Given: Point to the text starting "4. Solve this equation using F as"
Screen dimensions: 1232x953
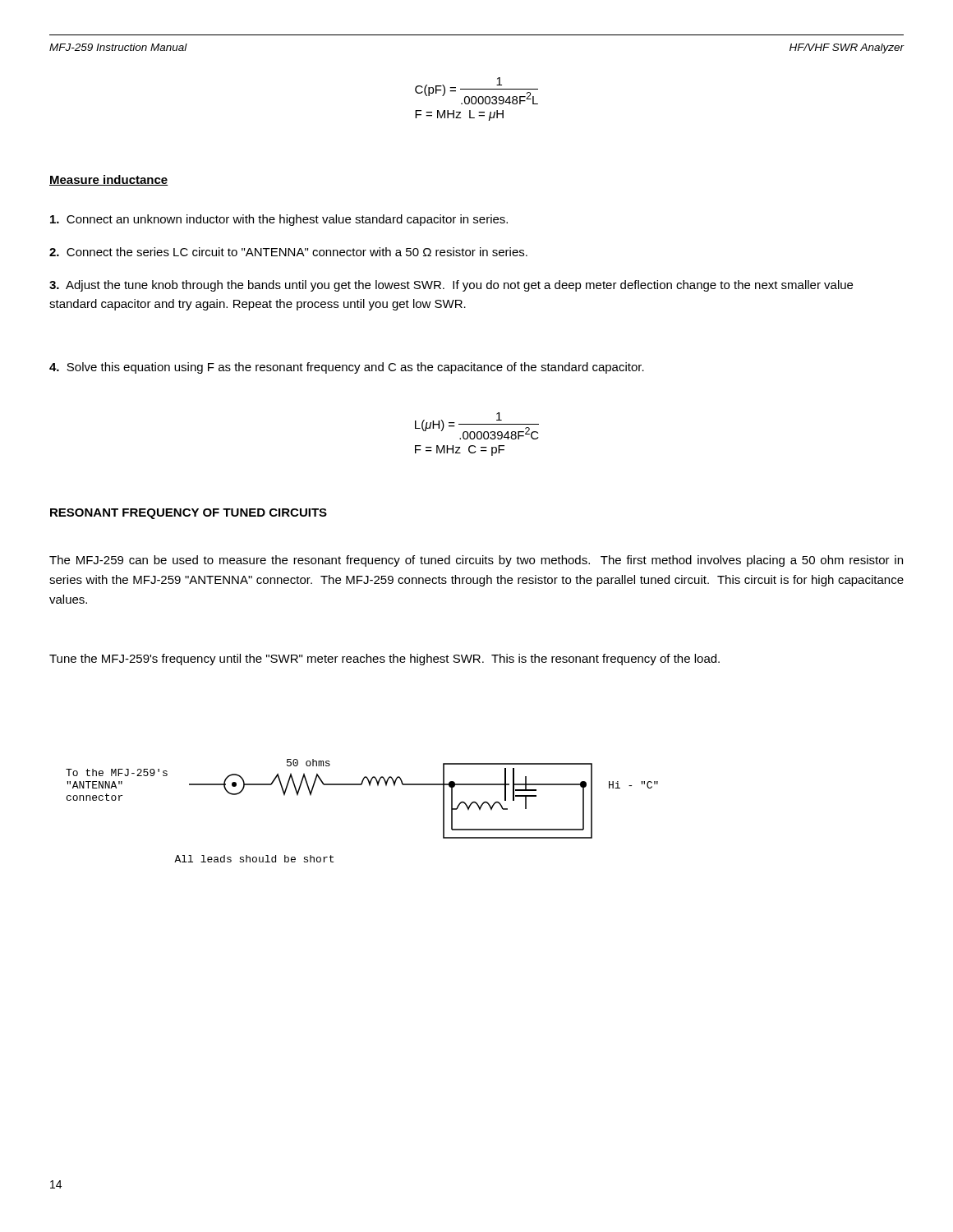Looking at the screenshot, I should (347, 367).
